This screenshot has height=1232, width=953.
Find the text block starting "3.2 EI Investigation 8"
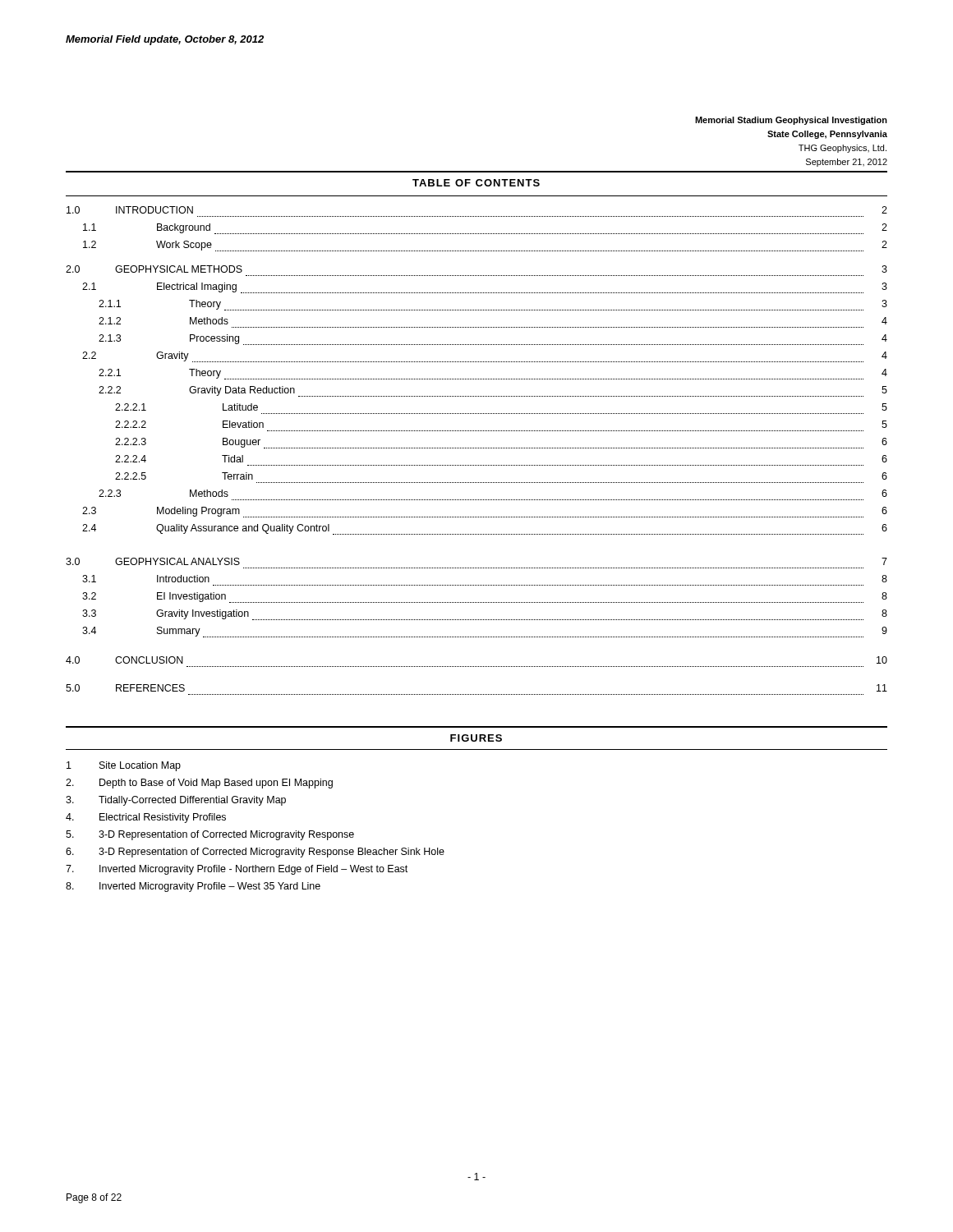click(x=476, y=597)
